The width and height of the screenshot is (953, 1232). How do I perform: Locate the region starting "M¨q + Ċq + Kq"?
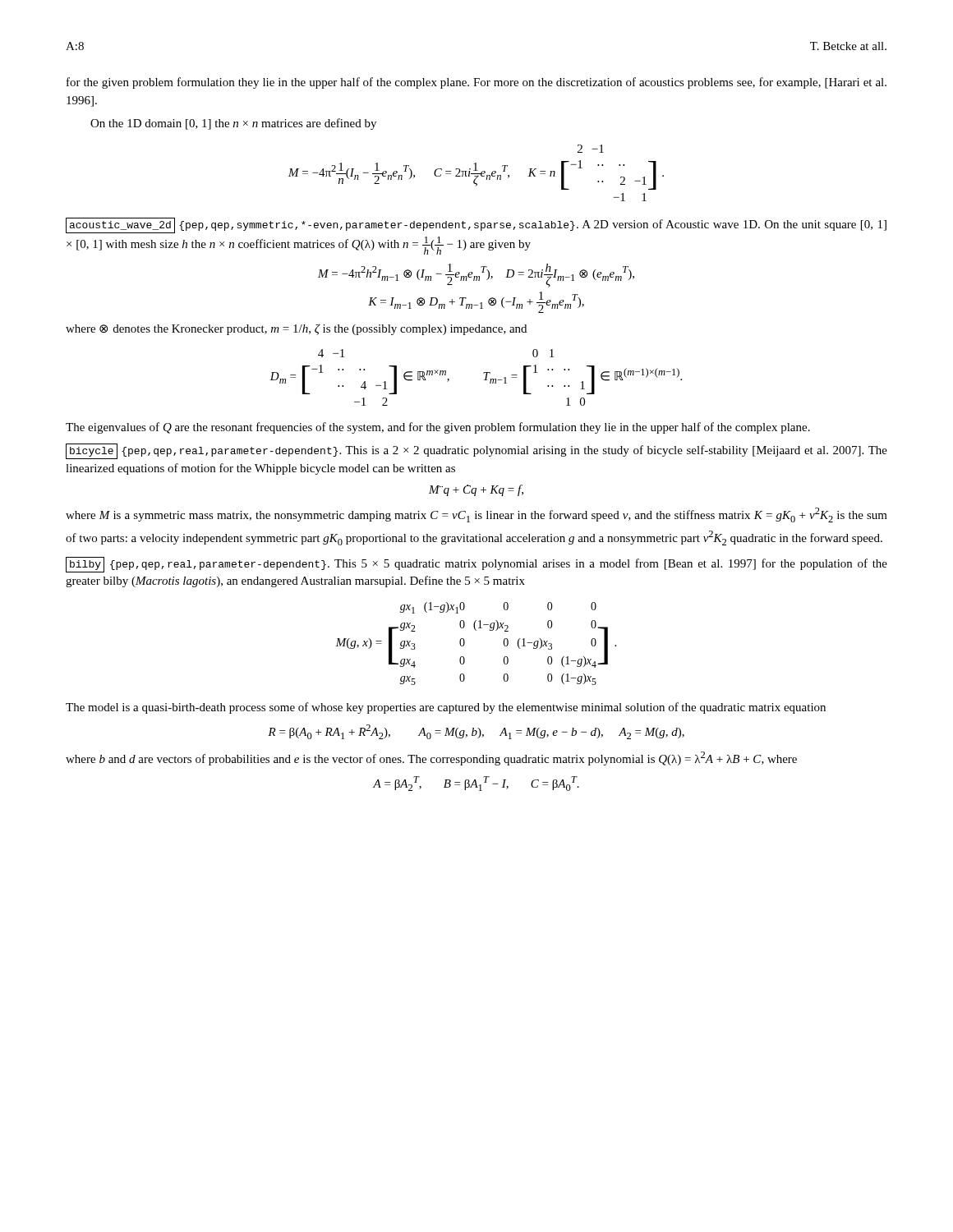476,490
